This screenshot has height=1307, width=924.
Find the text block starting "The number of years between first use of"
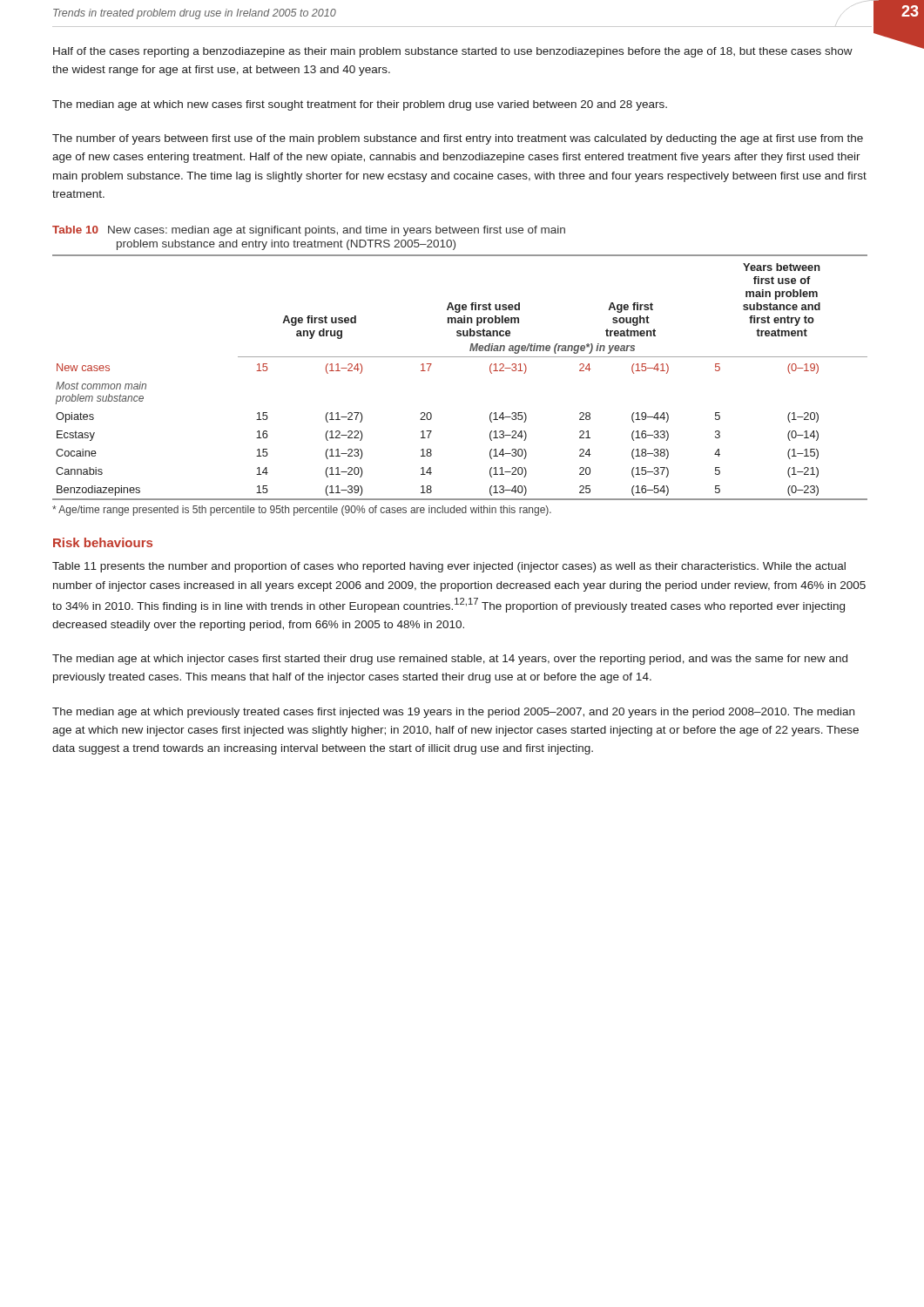point(459,166)
